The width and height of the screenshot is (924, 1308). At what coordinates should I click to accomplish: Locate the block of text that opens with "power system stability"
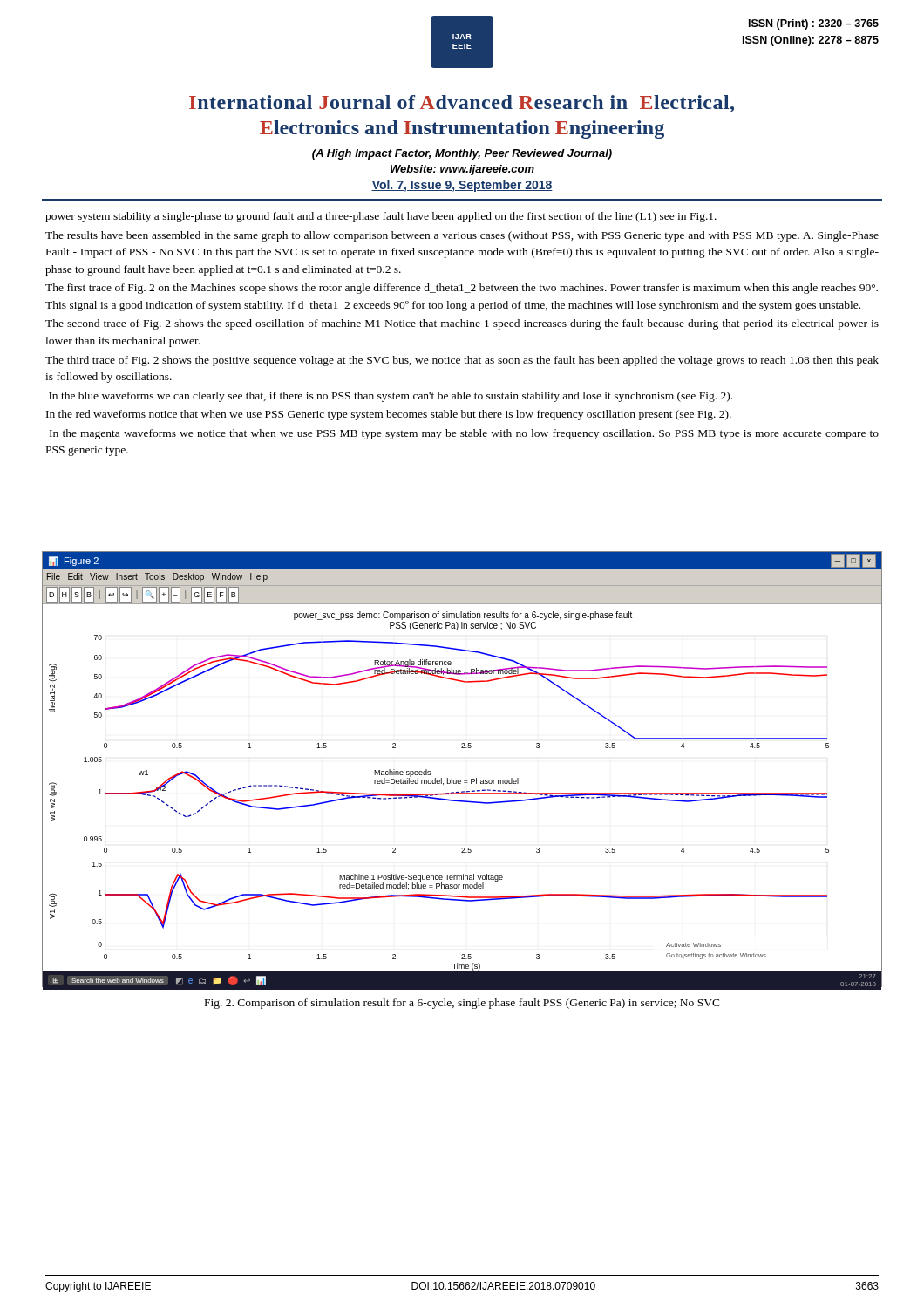click(462, 333)
